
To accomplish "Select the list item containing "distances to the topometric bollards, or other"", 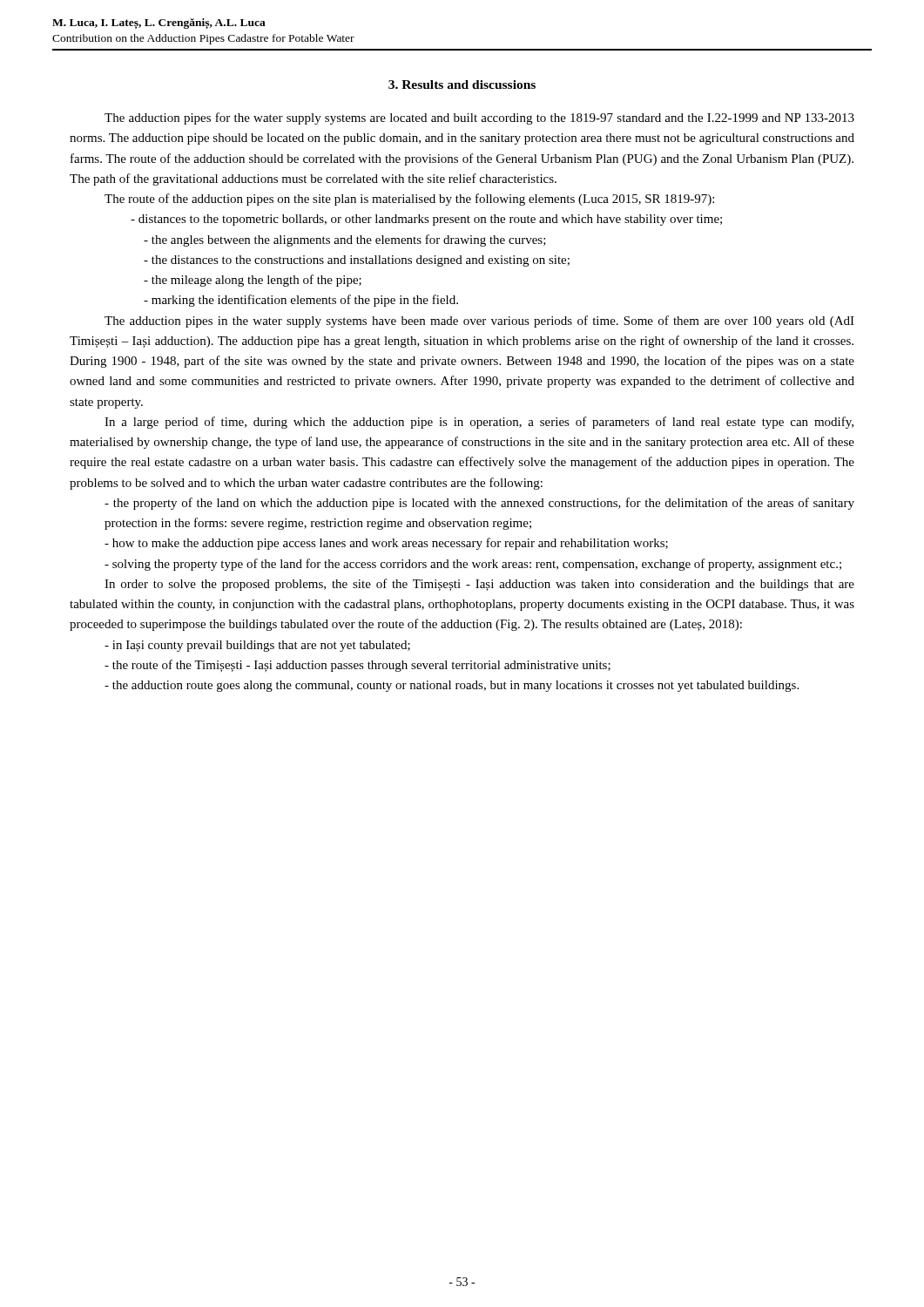I will (x=414, y=219).
